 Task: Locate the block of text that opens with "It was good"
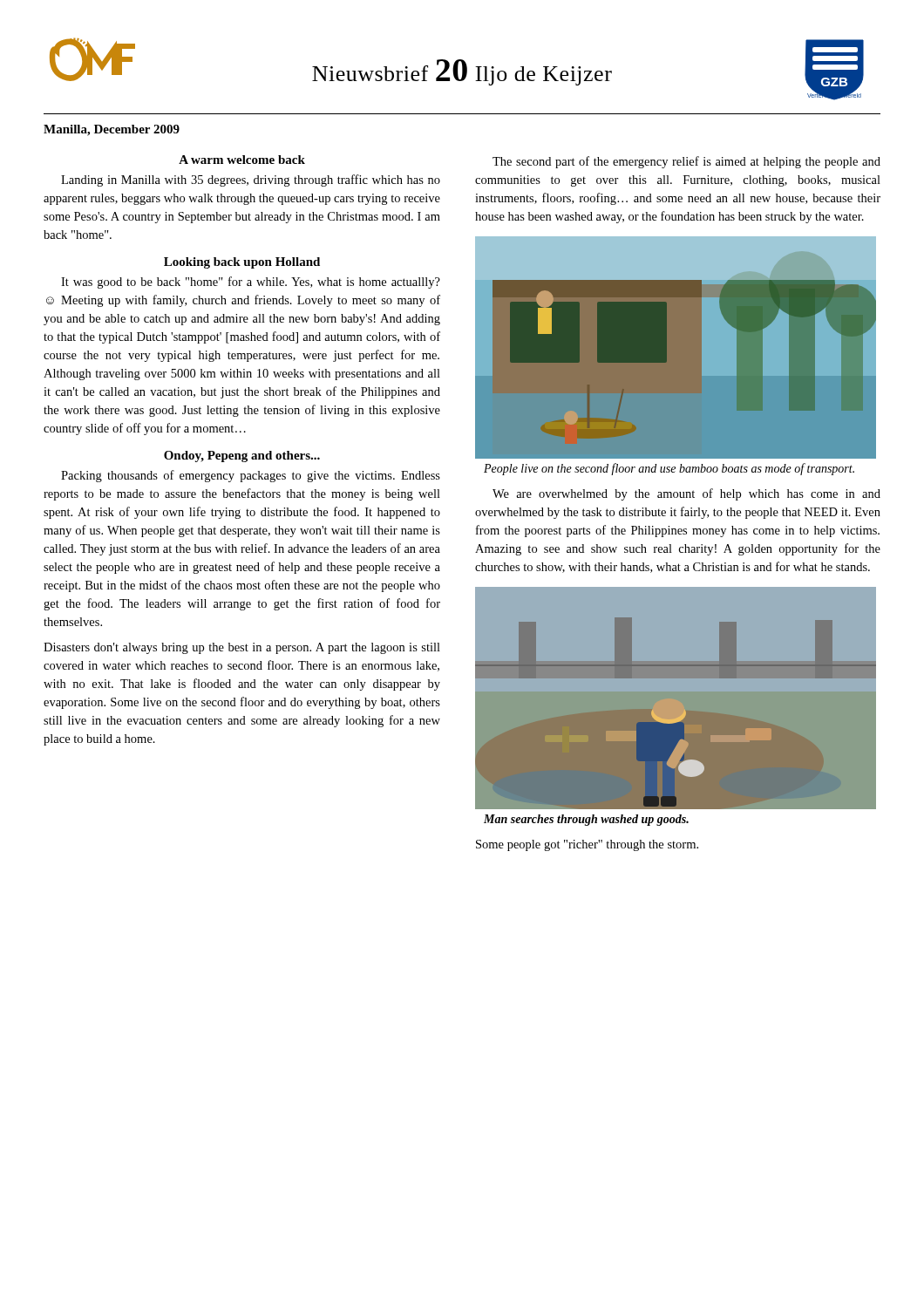(x=242, y=355)
